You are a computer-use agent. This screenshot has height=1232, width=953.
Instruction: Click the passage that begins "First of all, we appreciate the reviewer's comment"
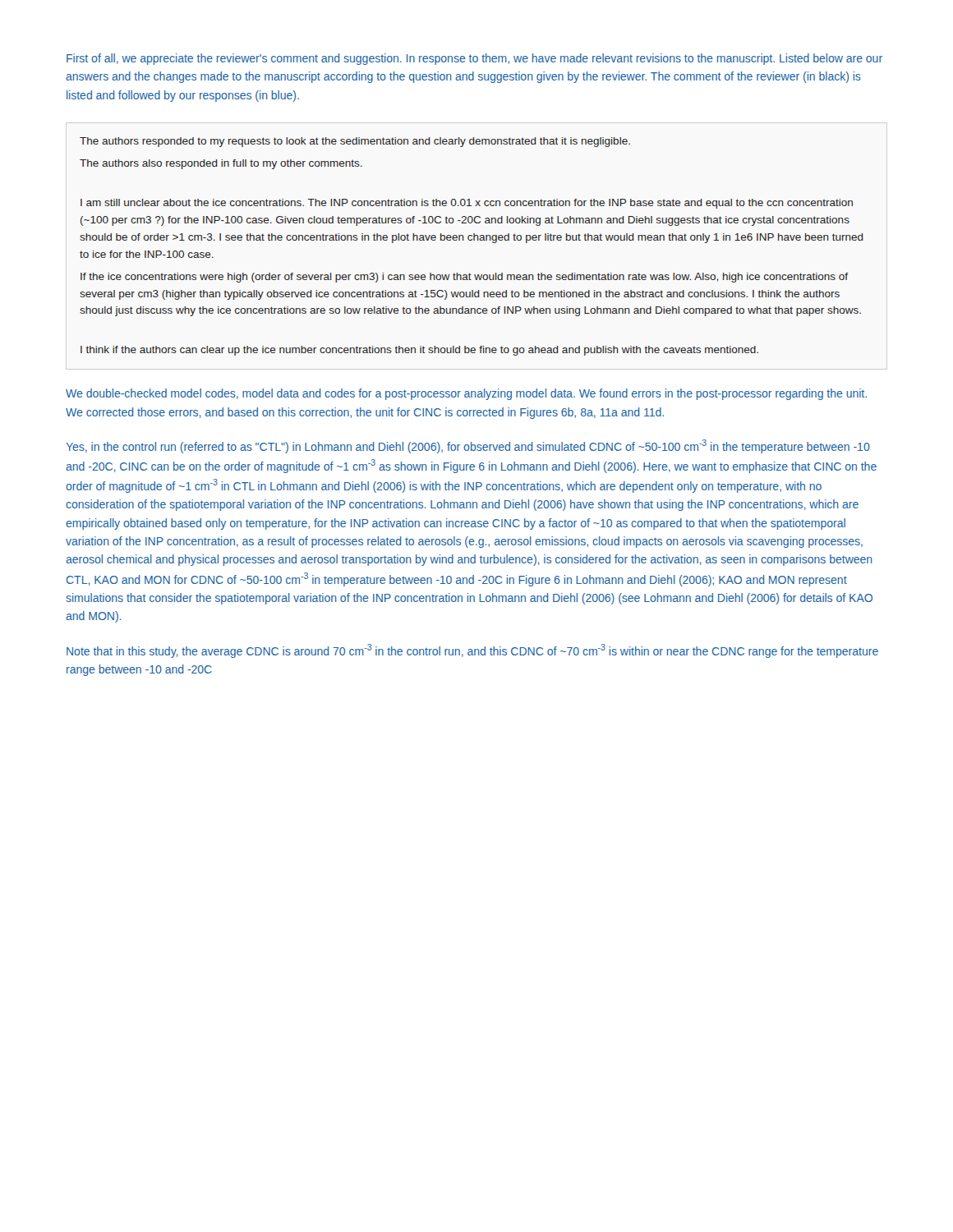click(474, 77)
